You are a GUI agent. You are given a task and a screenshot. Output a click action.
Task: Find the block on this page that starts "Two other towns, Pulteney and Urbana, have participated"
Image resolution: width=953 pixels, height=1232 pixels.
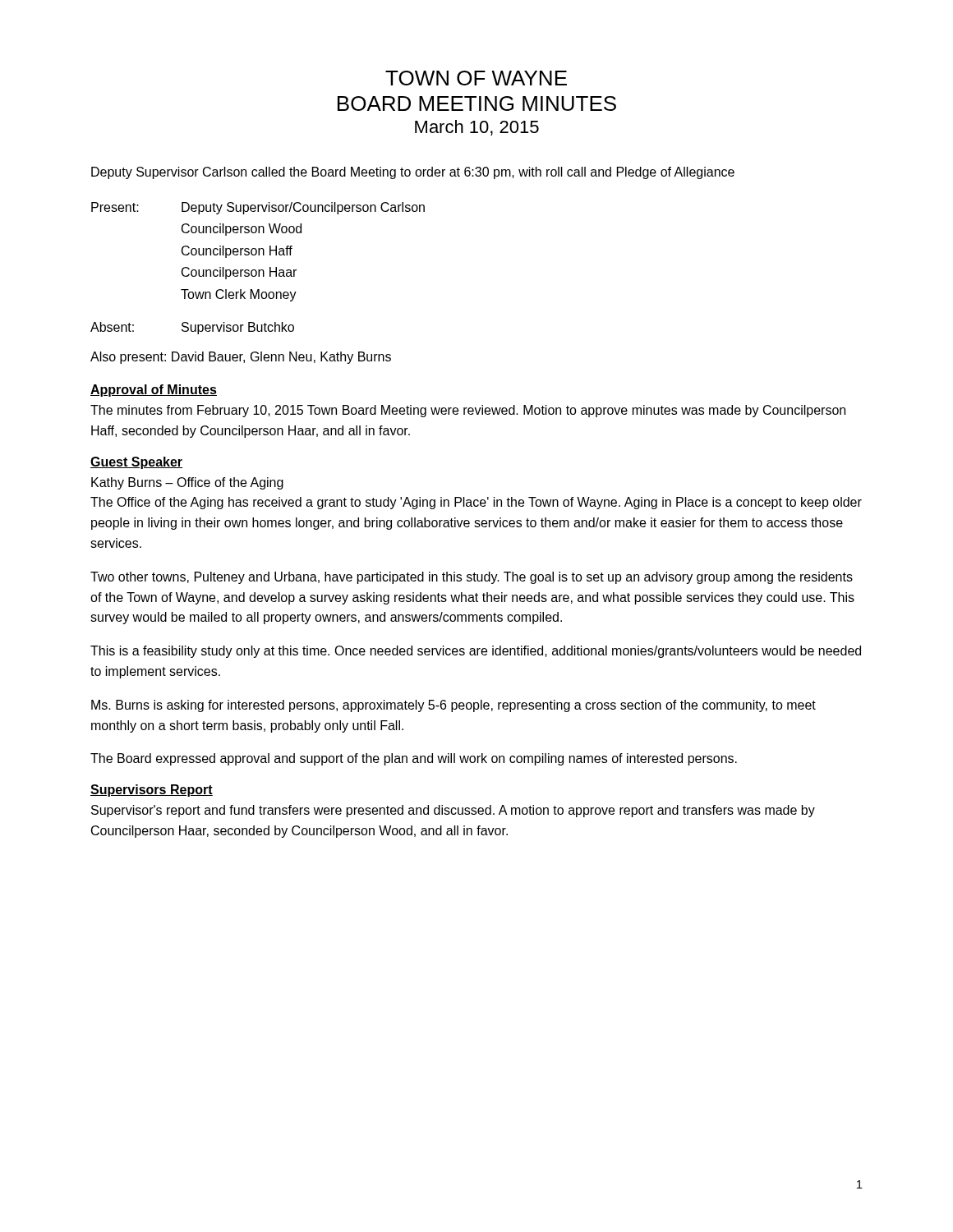click(472, 597)
